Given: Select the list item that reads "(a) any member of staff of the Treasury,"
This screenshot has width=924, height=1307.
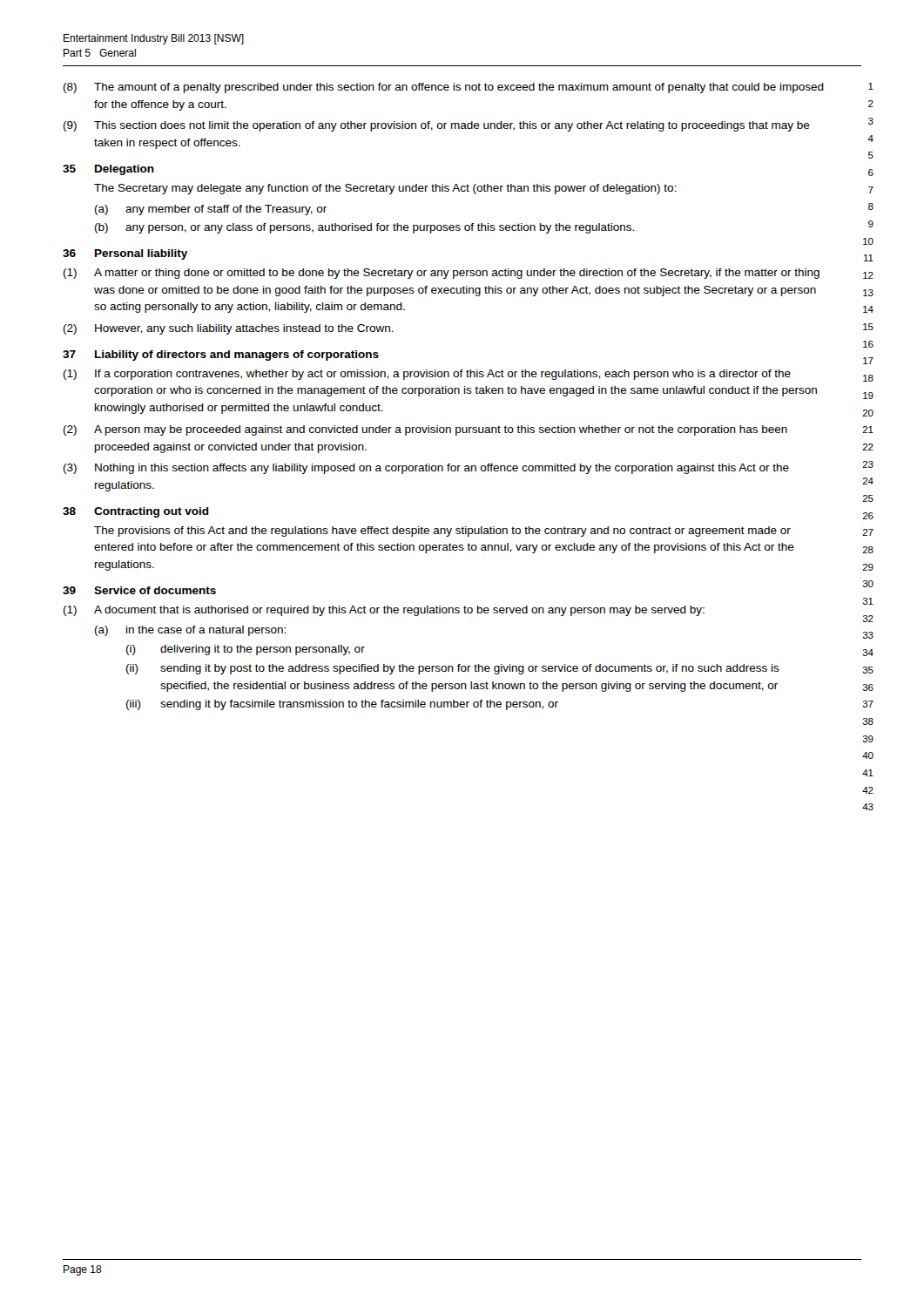Looking at the screenshot, I should click(211, 210).
